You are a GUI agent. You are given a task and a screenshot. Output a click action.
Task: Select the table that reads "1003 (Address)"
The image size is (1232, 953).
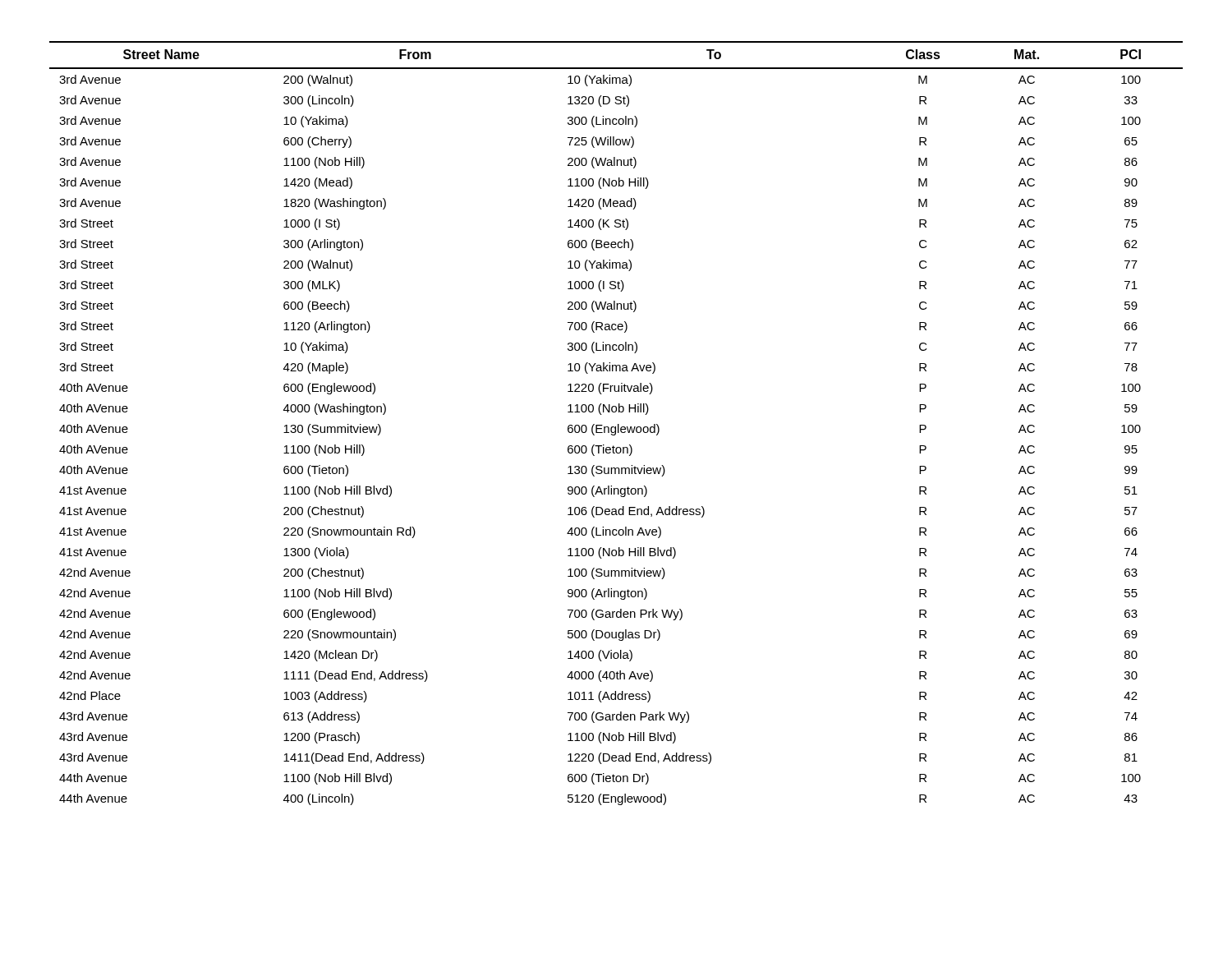click(x=616, y=426)
